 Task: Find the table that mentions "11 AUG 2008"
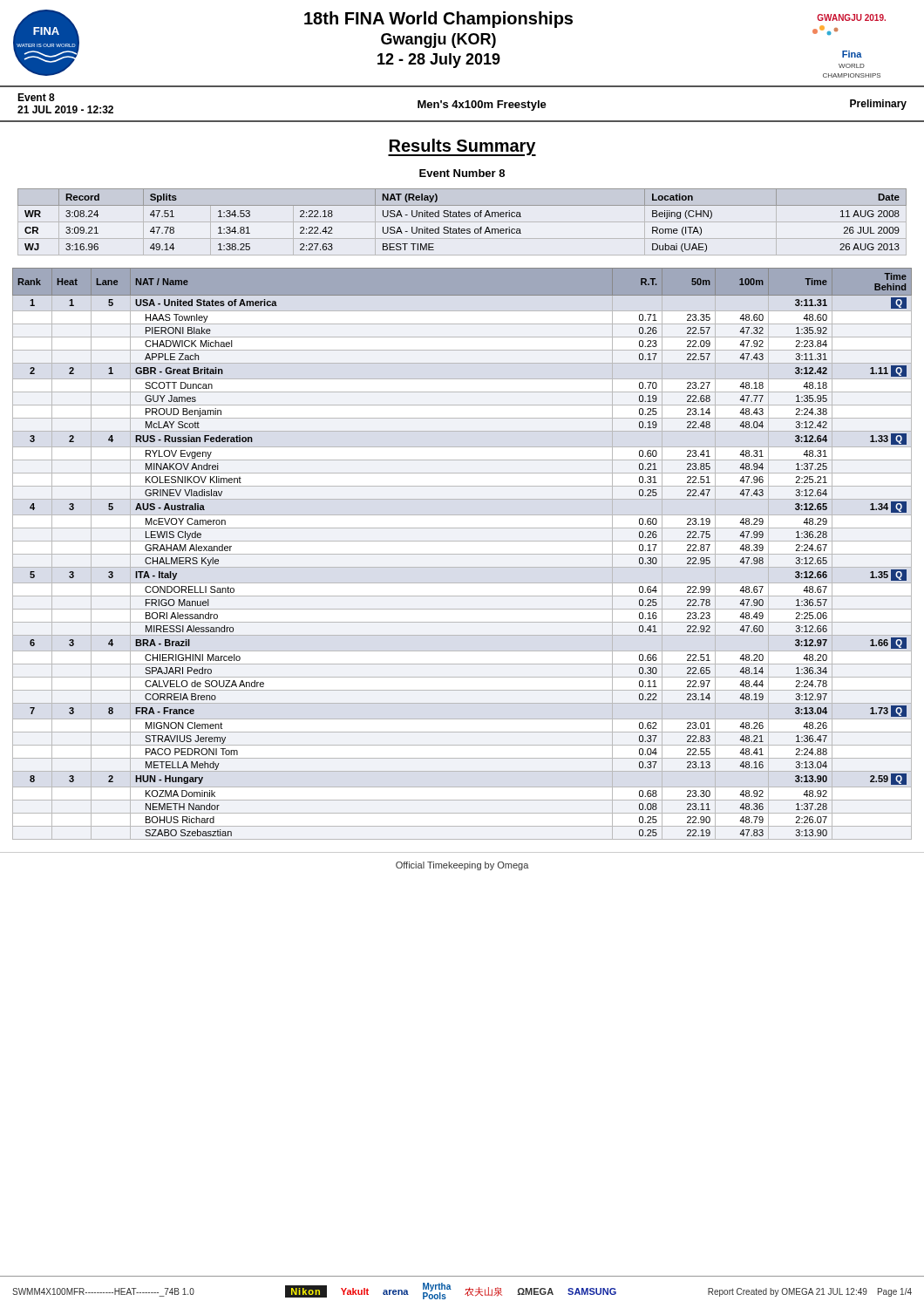(x=462, y=222)
